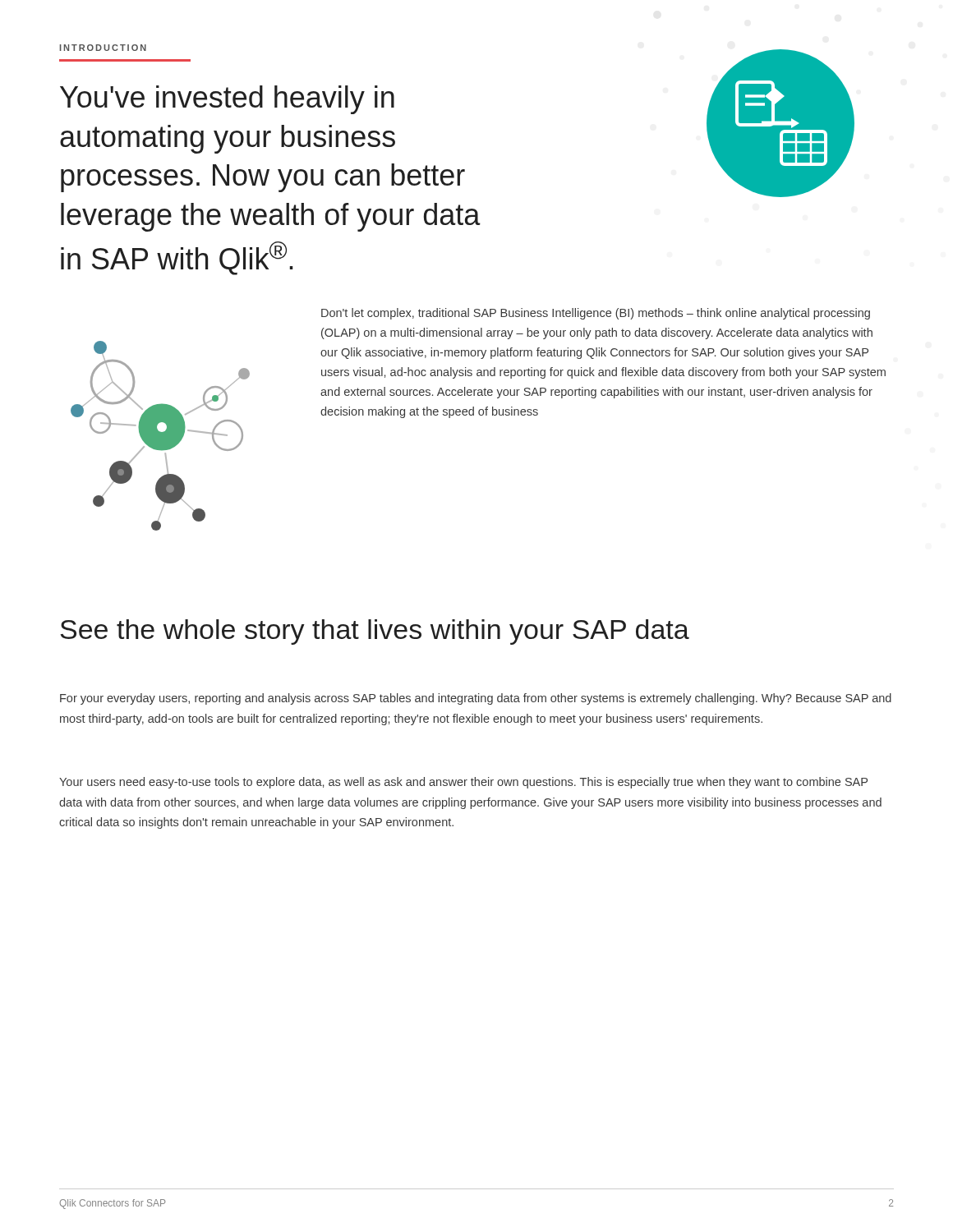Locate the section header that reads "See the whole story that lives within your"
This screenshot has width=953, height=1232.
[x=374, y=629]
